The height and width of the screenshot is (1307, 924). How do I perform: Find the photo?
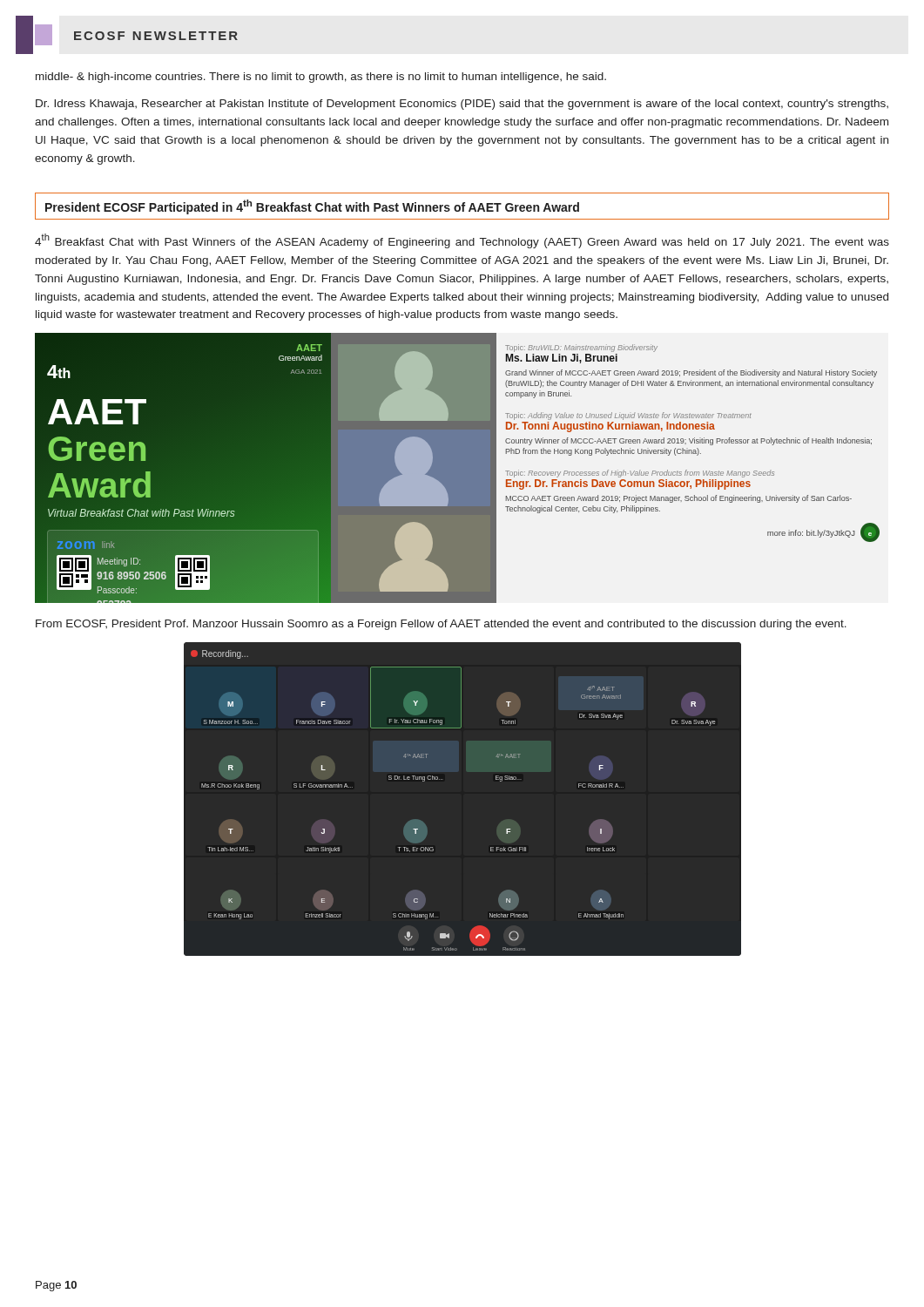462,468
